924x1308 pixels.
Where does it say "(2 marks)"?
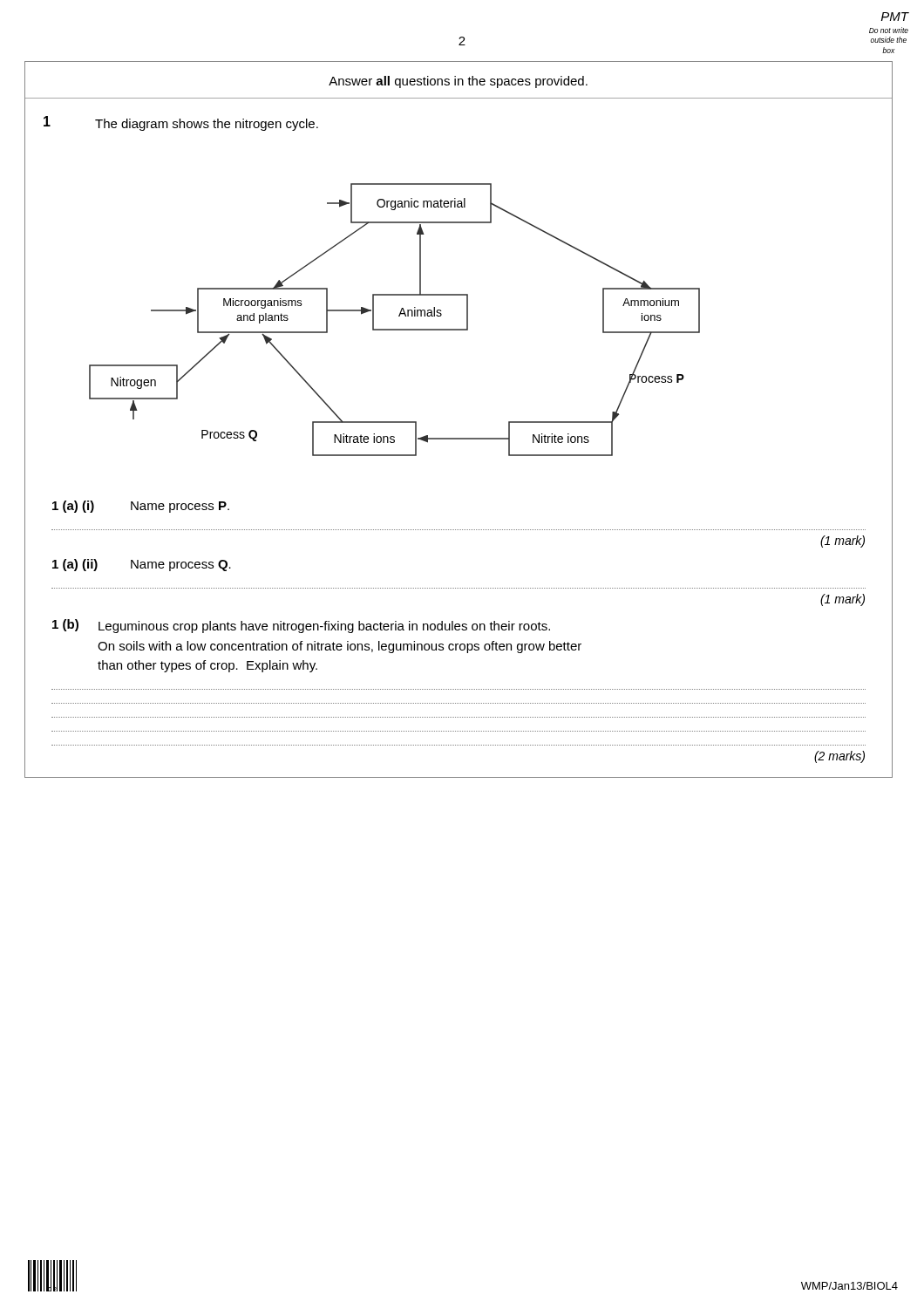click(840, 756)
